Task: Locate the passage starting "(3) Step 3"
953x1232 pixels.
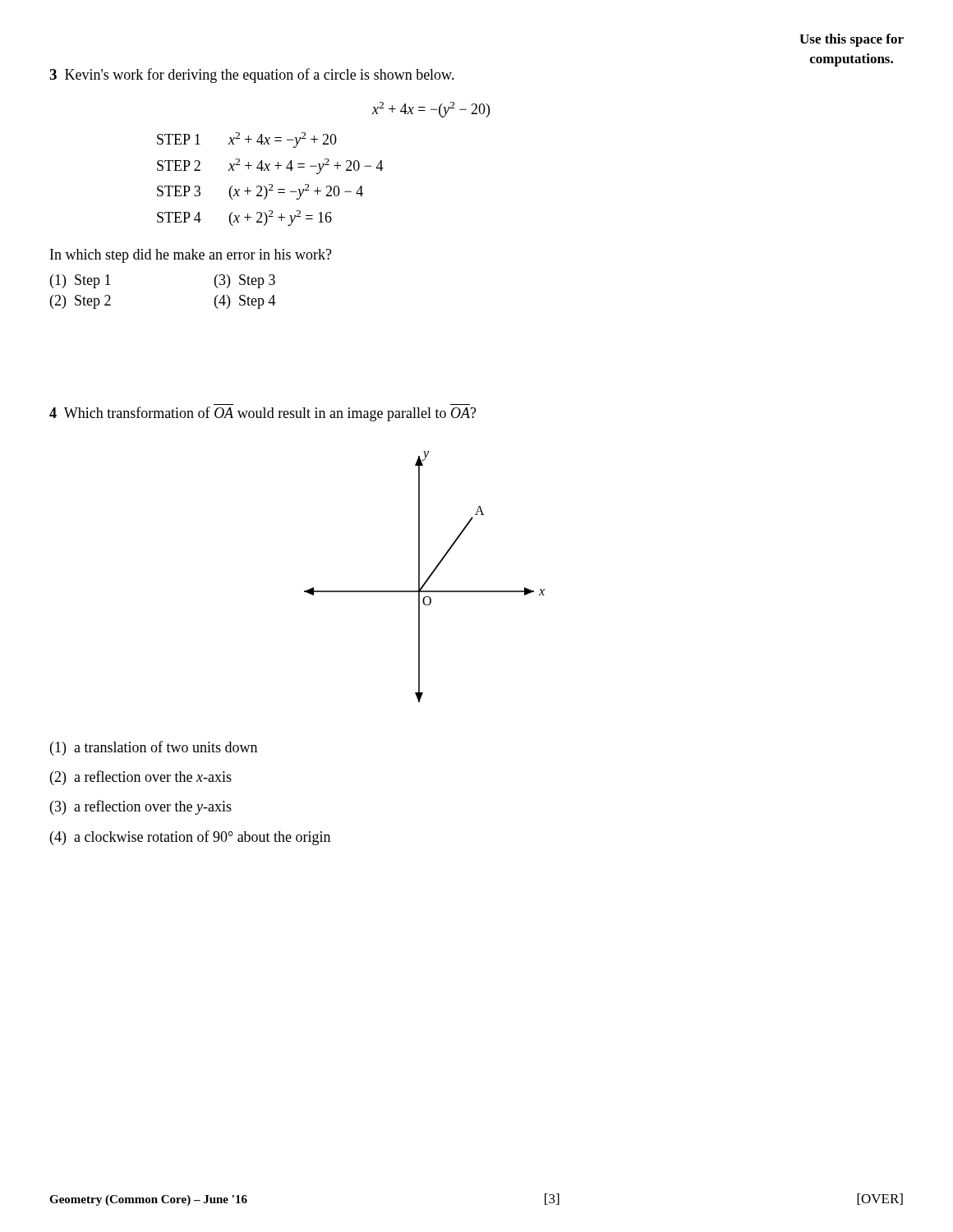Action: [245, 280]
